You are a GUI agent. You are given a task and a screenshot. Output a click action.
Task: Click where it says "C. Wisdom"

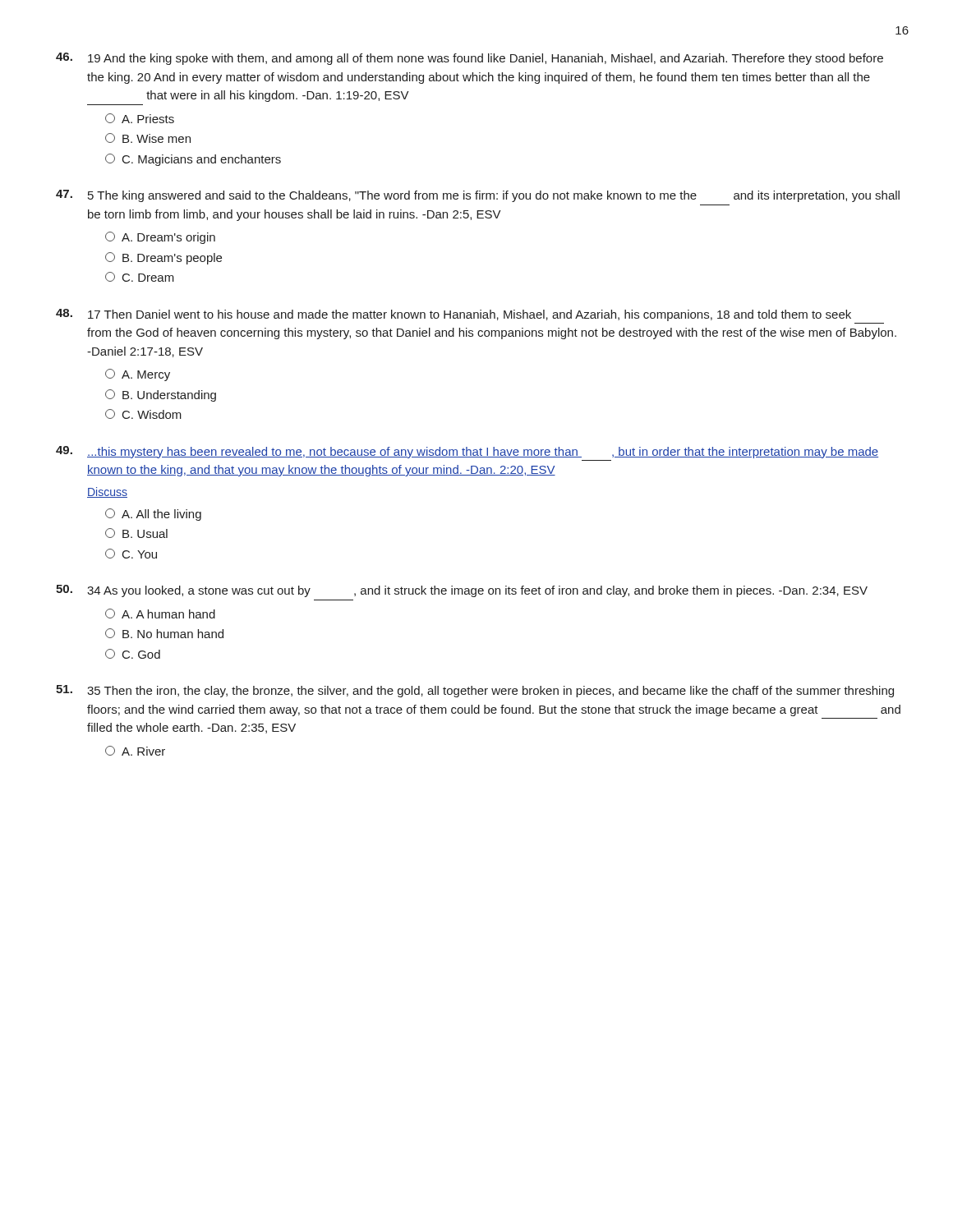(x=143, y=414)
